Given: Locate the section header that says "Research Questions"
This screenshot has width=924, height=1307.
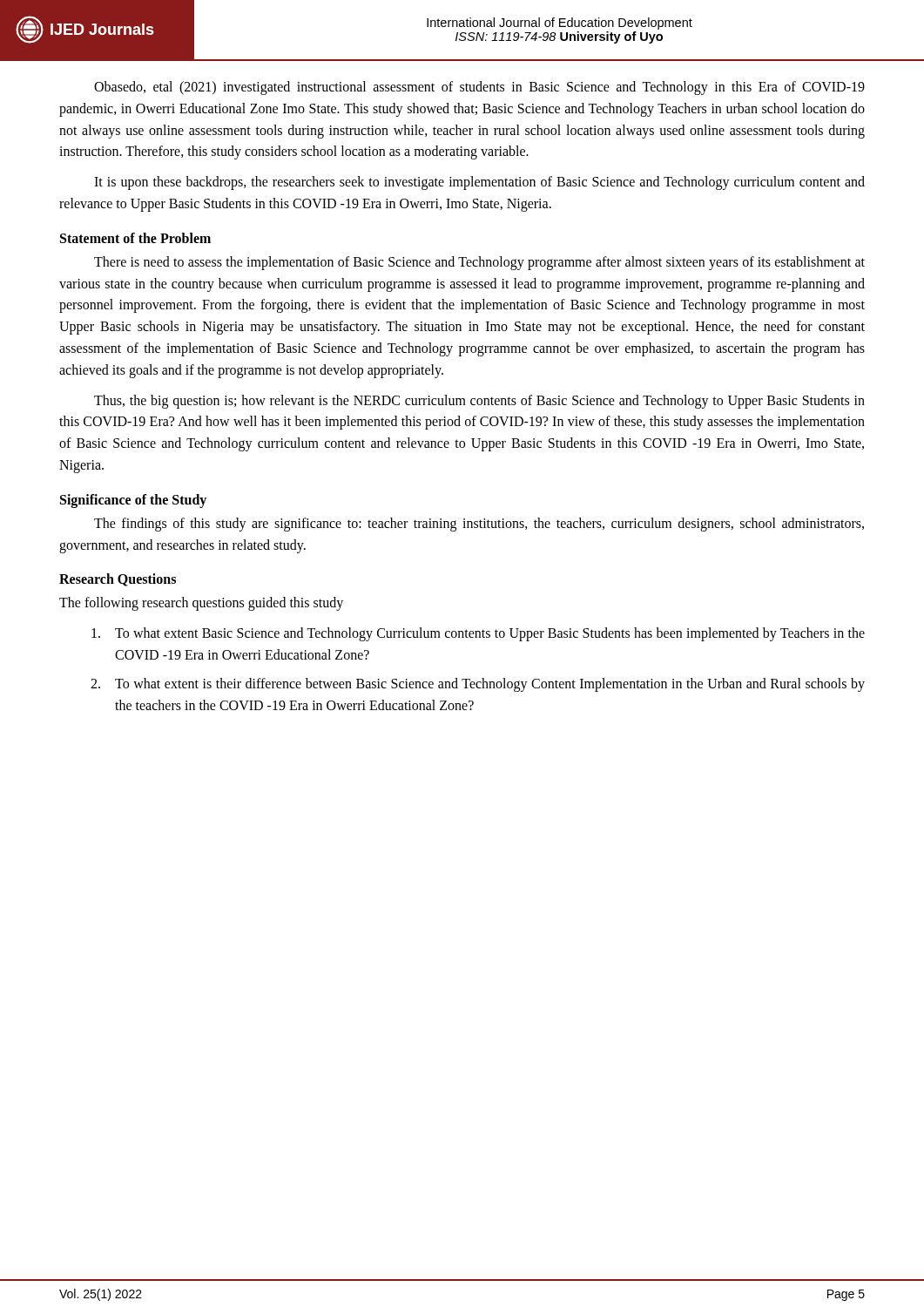Looking at the screenshot, I should [118, 579].
